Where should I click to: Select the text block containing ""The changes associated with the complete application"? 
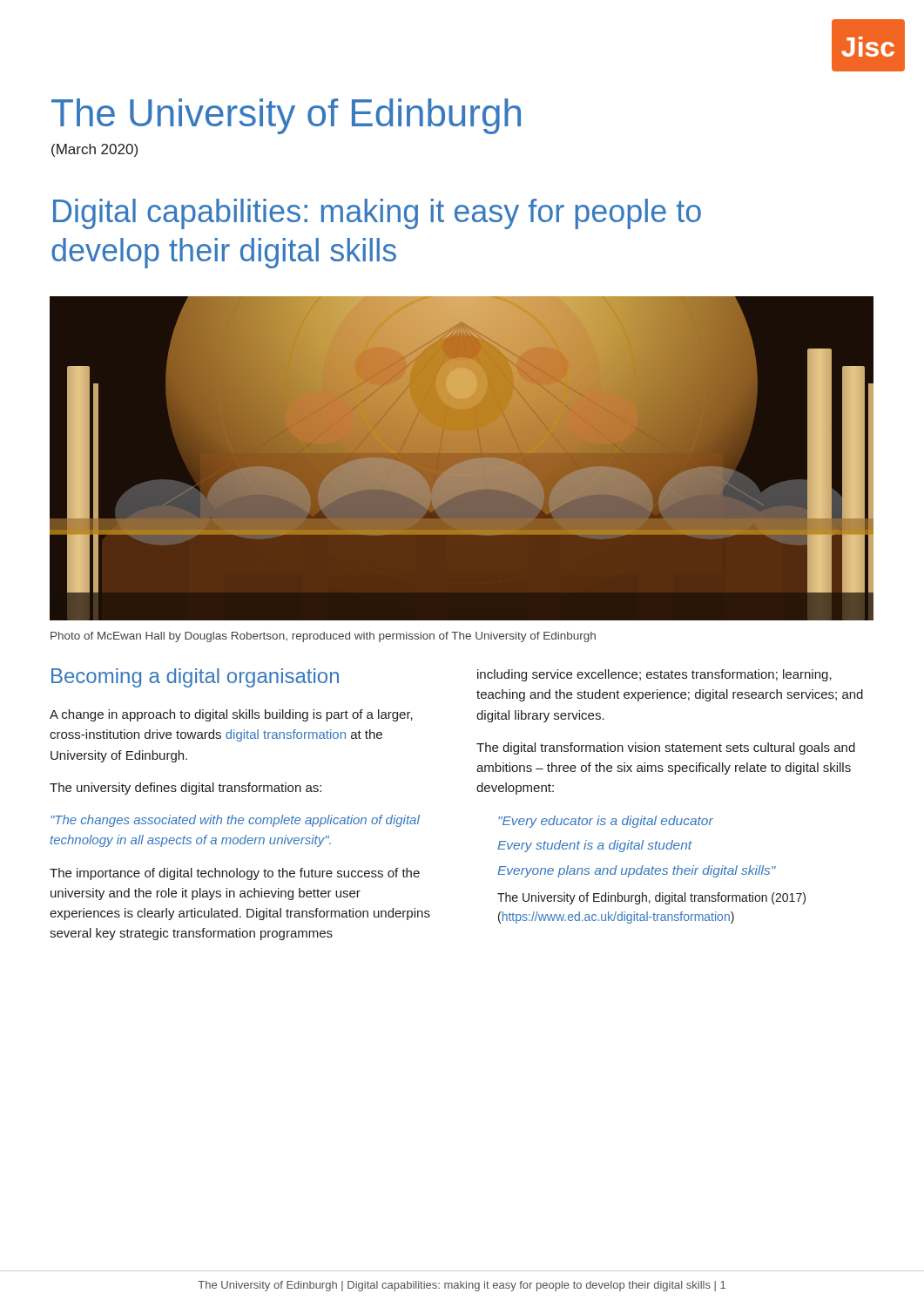241,830
